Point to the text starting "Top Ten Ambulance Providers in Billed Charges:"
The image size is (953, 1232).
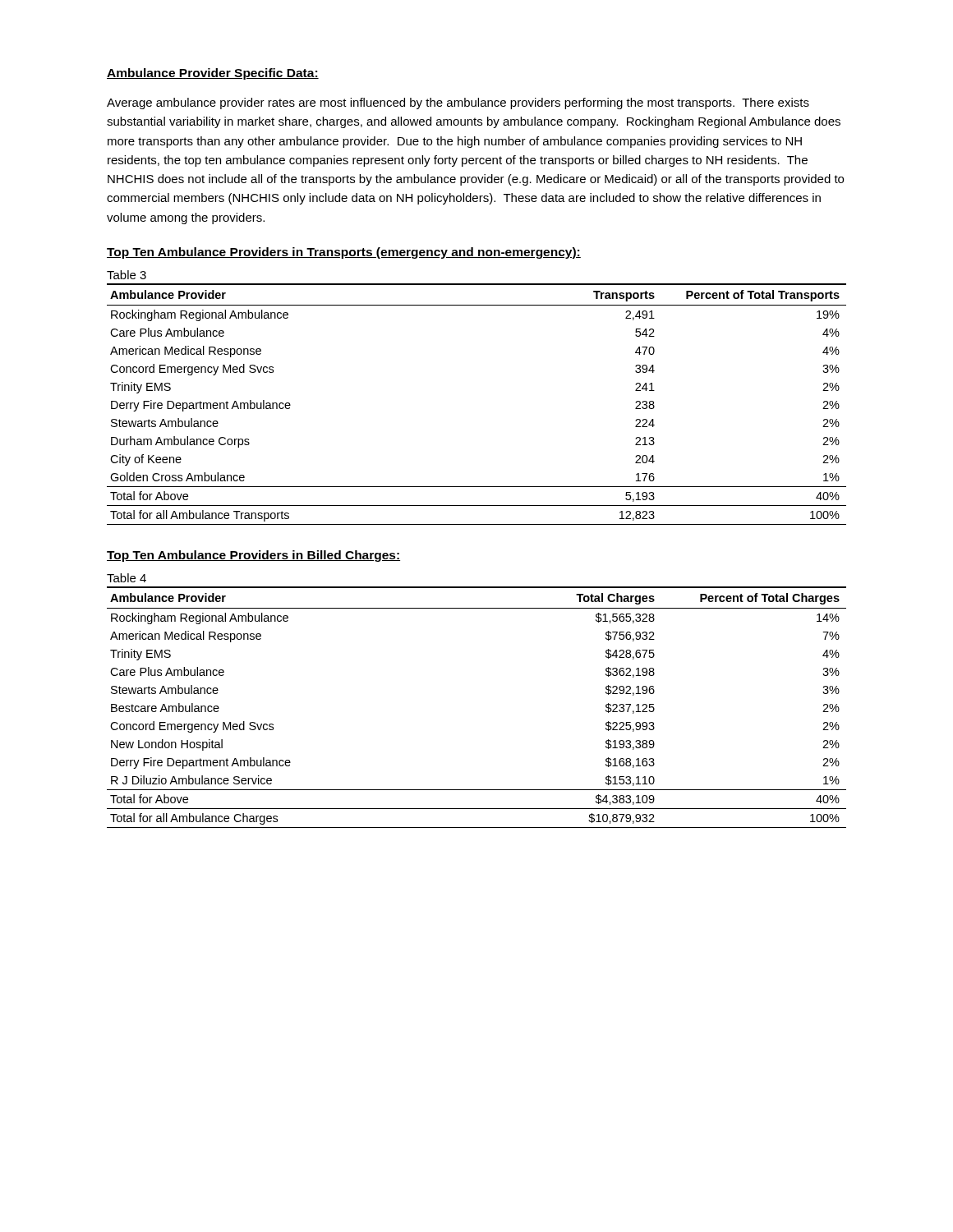coord(253,555)
